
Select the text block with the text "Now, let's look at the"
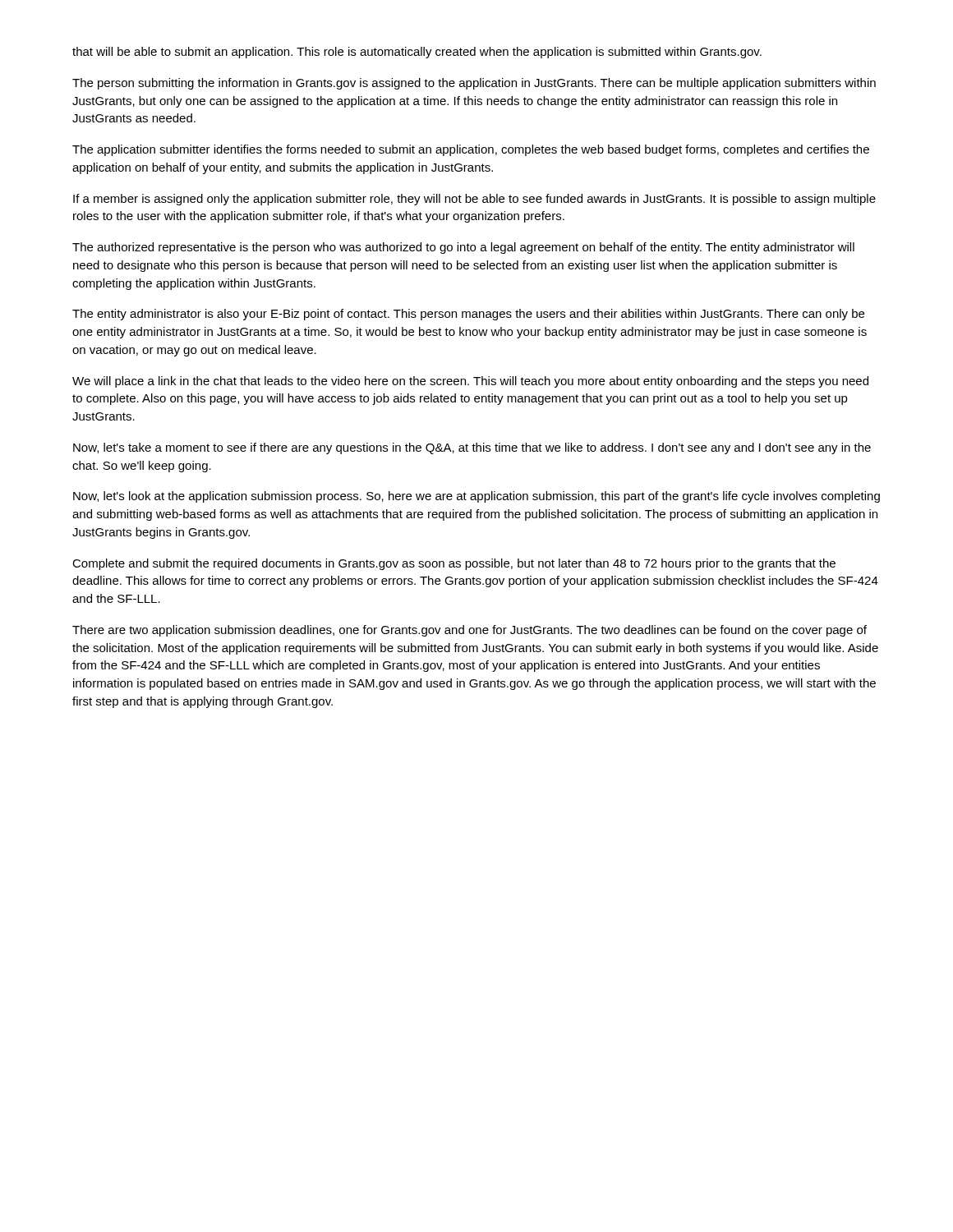pos(476,514)
